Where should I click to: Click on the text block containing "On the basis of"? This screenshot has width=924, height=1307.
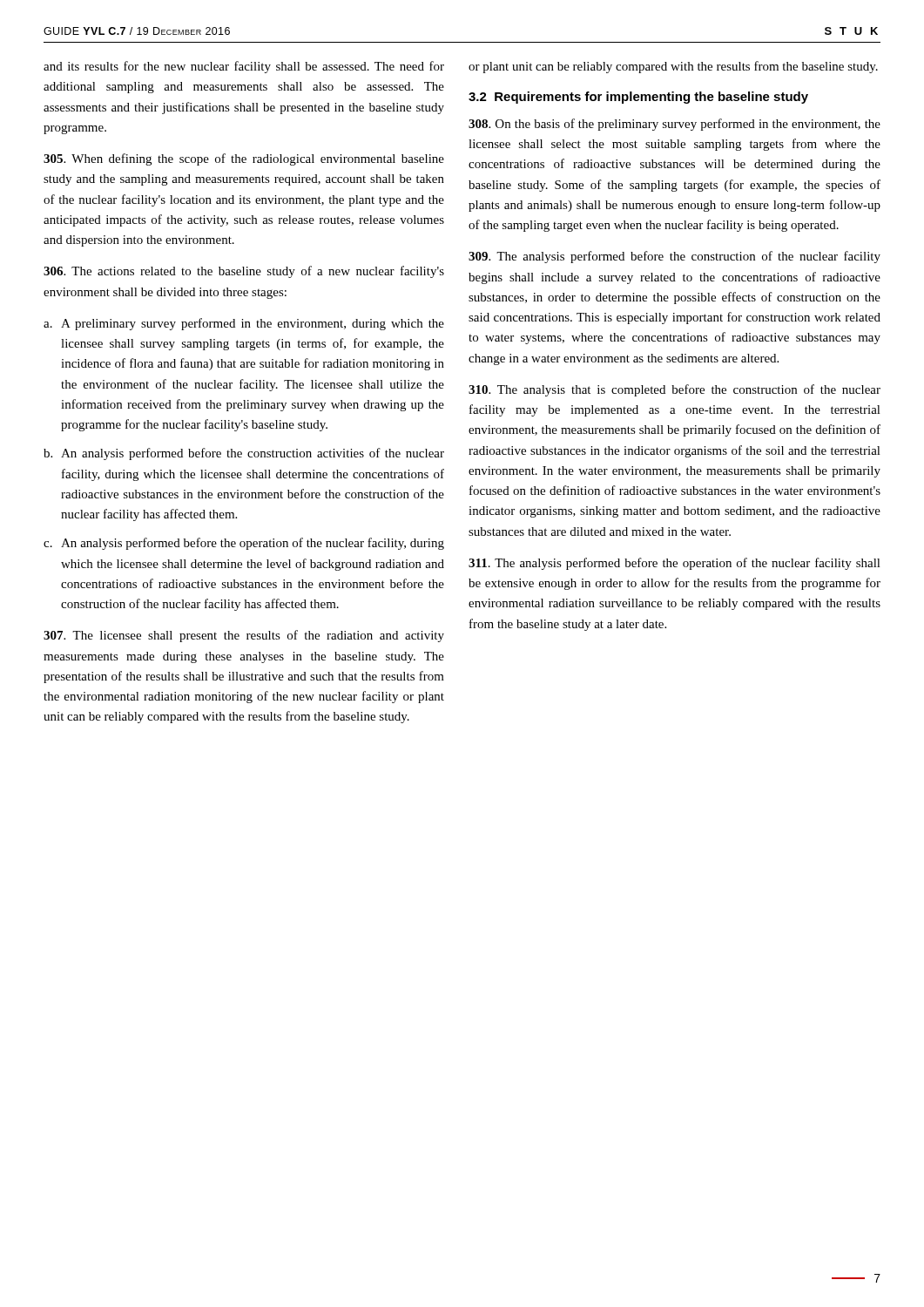[x=675, y=175]
